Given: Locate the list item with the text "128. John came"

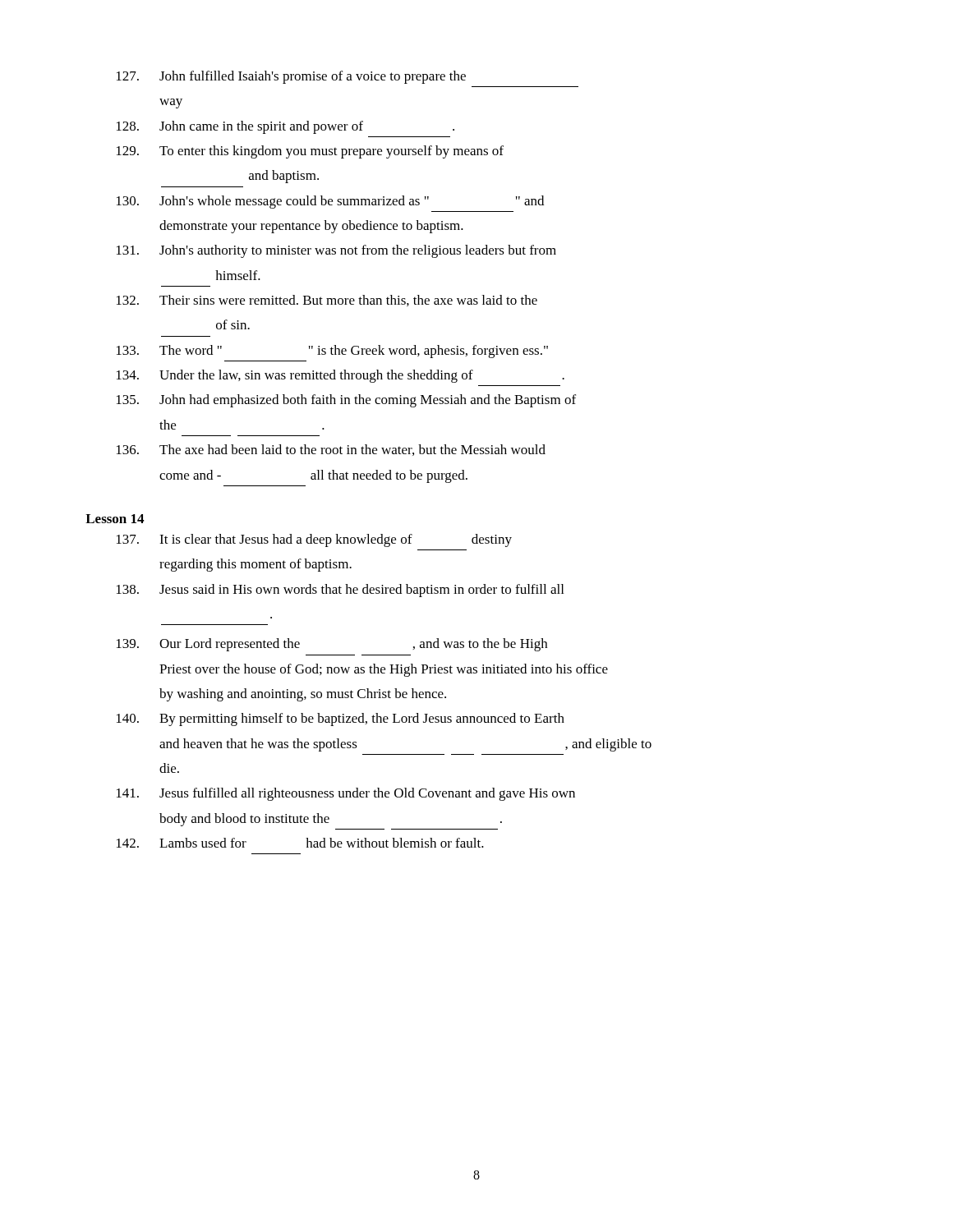Looking at the screenshot, I should click(x=285, y=127).
